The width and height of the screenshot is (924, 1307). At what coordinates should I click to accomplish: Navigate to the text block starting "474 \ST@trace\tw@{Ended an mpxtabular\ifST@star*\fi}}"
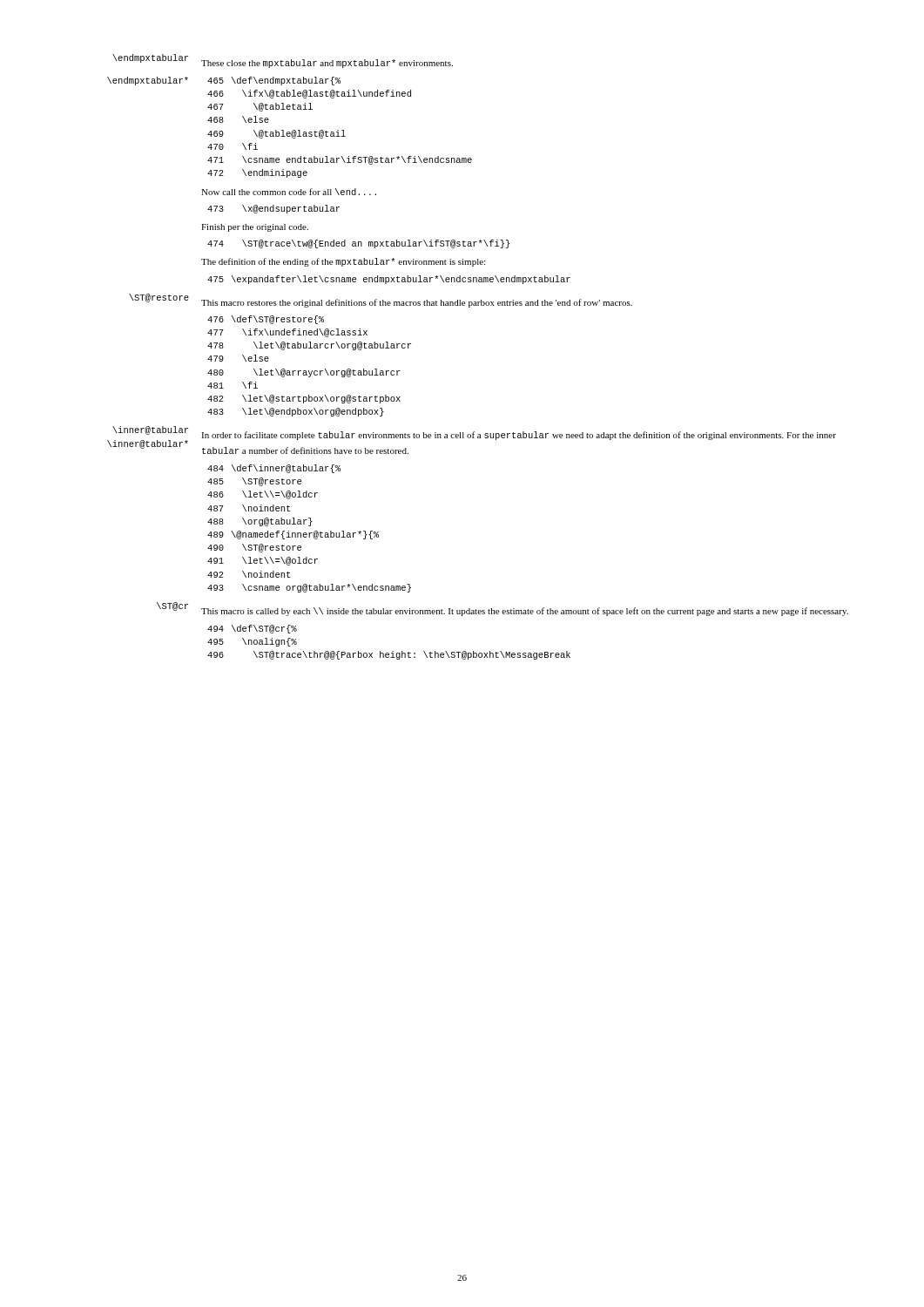pyautogui.click(x=358, y=244)
